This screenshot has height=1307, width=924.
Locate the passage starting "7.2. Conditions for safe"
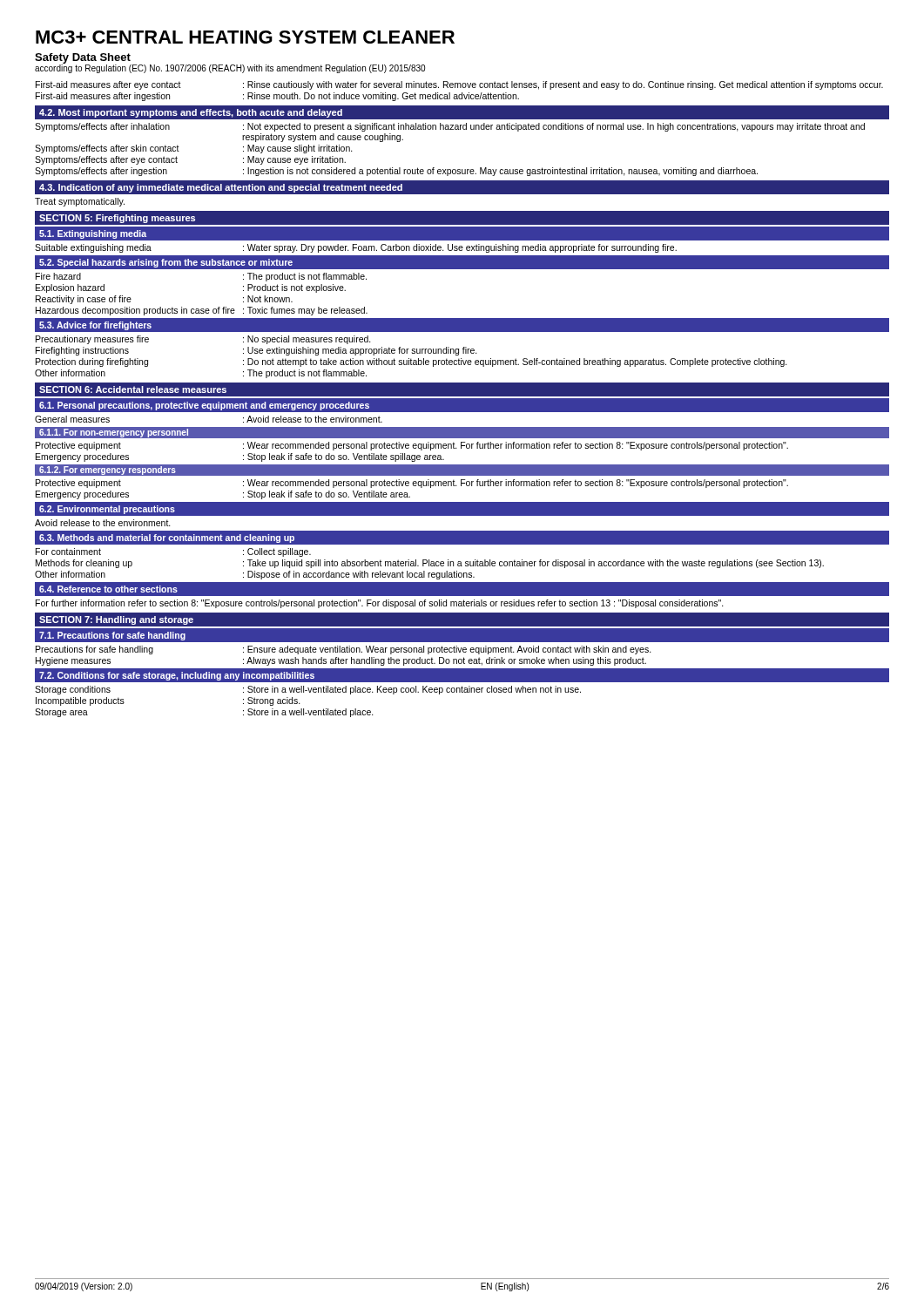(x=177, y=675)
